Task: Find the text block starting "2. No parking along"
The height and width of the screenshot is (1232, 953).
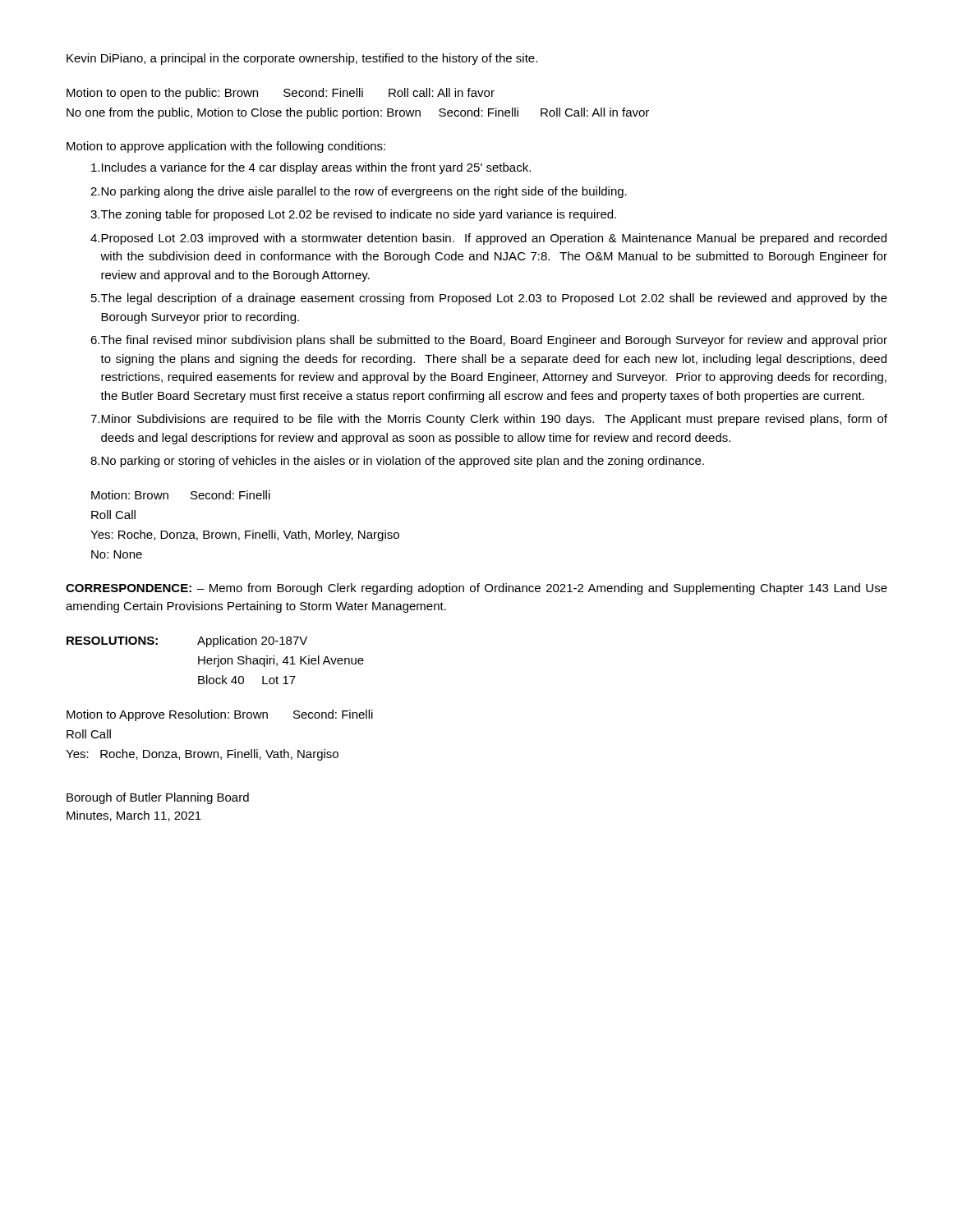Action: coord(476,191)
